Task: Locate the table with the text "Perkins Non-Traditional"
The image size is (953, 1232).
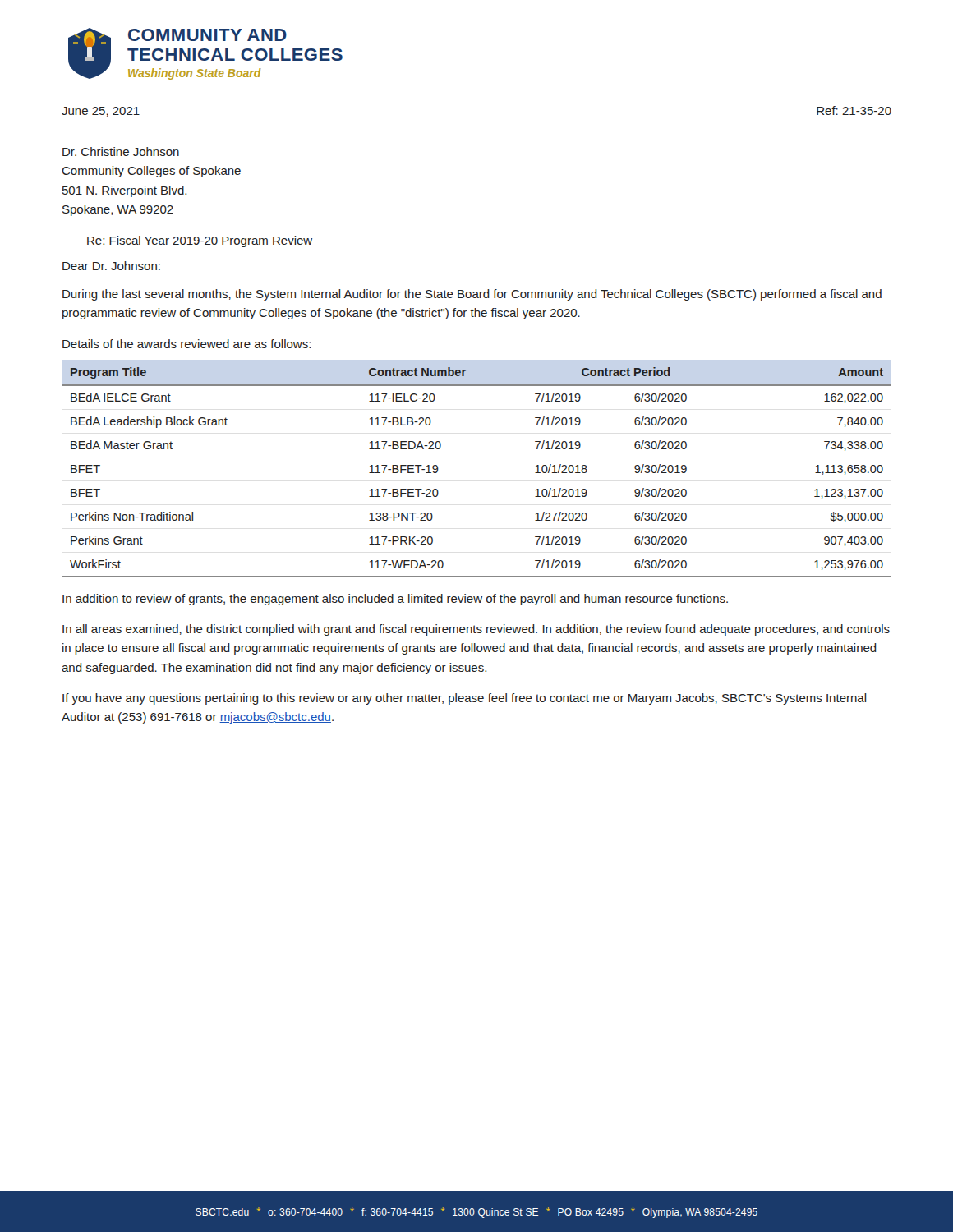Action: coord(476,468)
